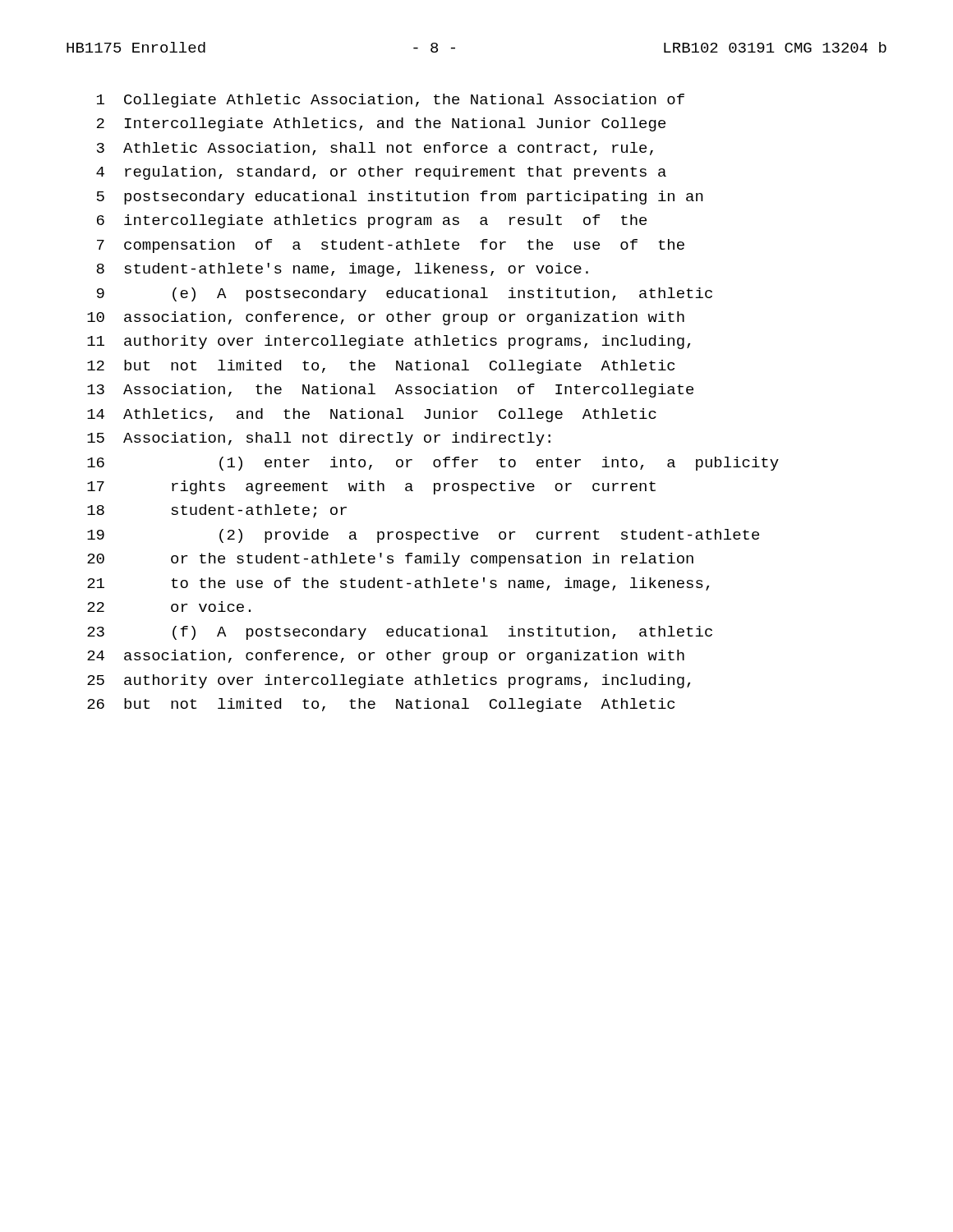Locate the list item containing "19 (2) provide a prospective or current student-athlete"
Image resolution: width=953 pixels, height=1232 pixels.
click(x=476, y=572)
